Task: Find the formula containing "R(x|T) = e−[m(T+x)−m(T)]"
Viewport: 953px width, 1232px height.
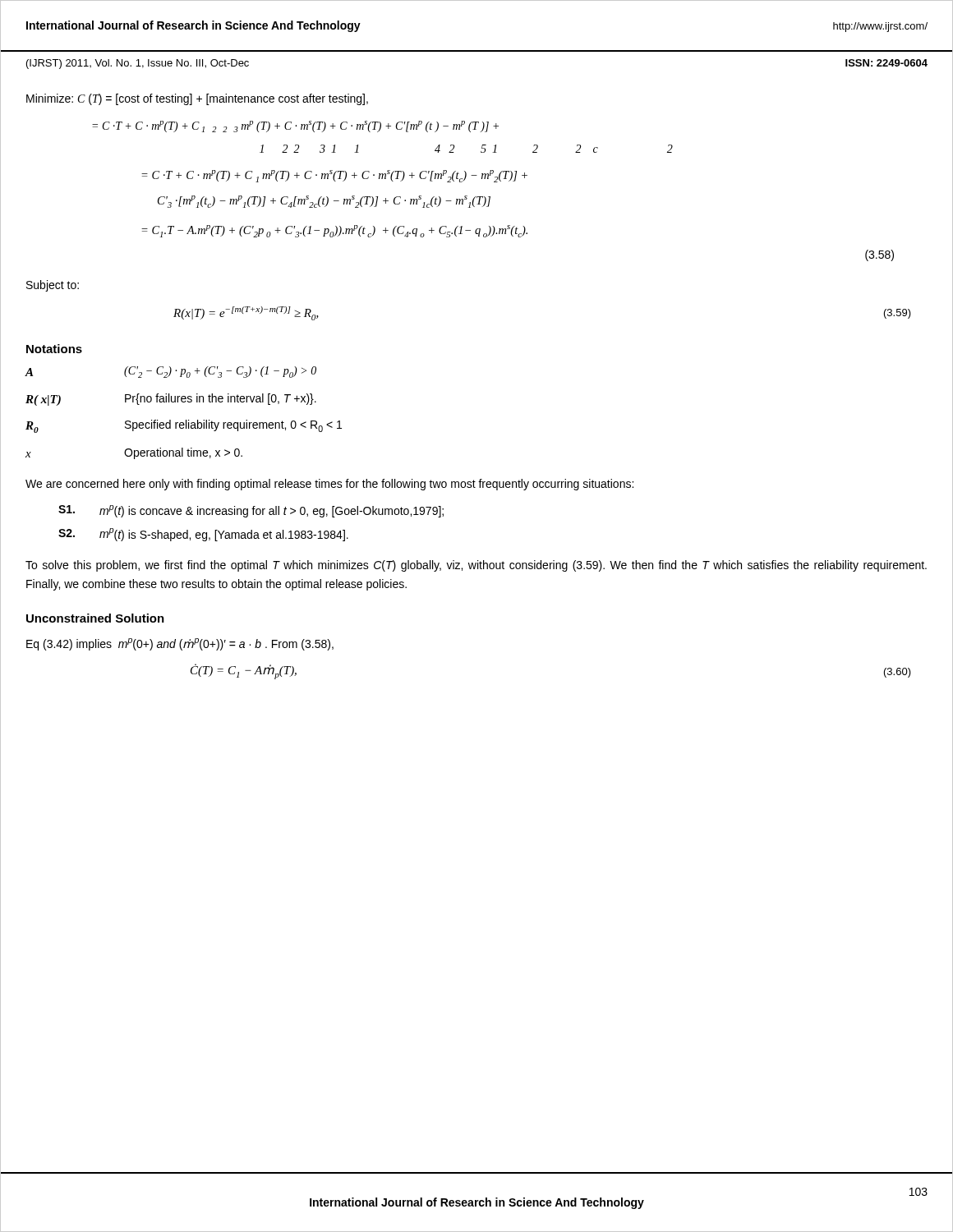Action: (x=248, y=312)
